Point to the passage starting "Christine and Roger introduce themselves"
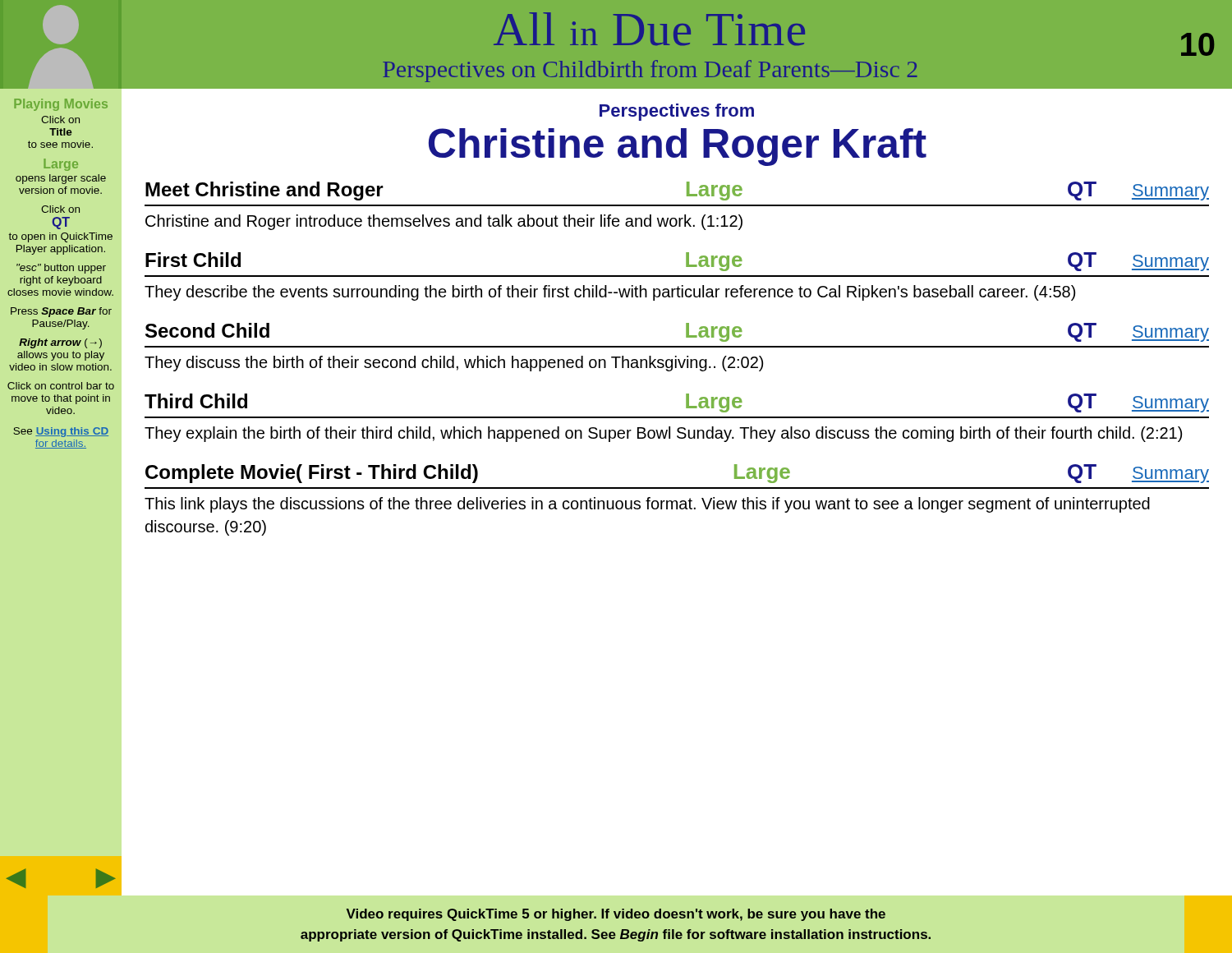1232x953 pixels. [x=444, y=221]
